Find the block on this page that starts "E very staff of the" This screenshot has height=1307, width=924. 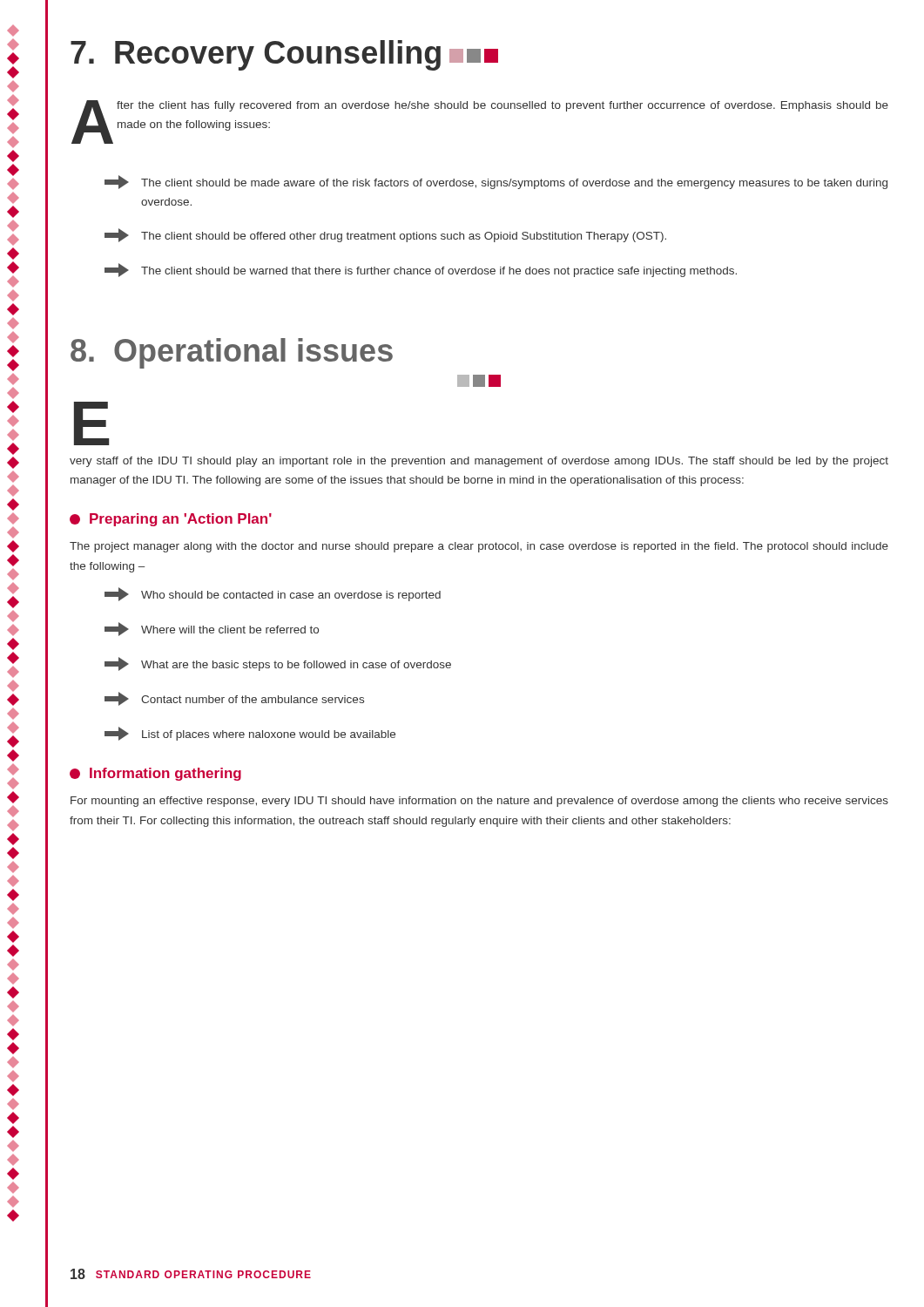(x=91, y=423)
